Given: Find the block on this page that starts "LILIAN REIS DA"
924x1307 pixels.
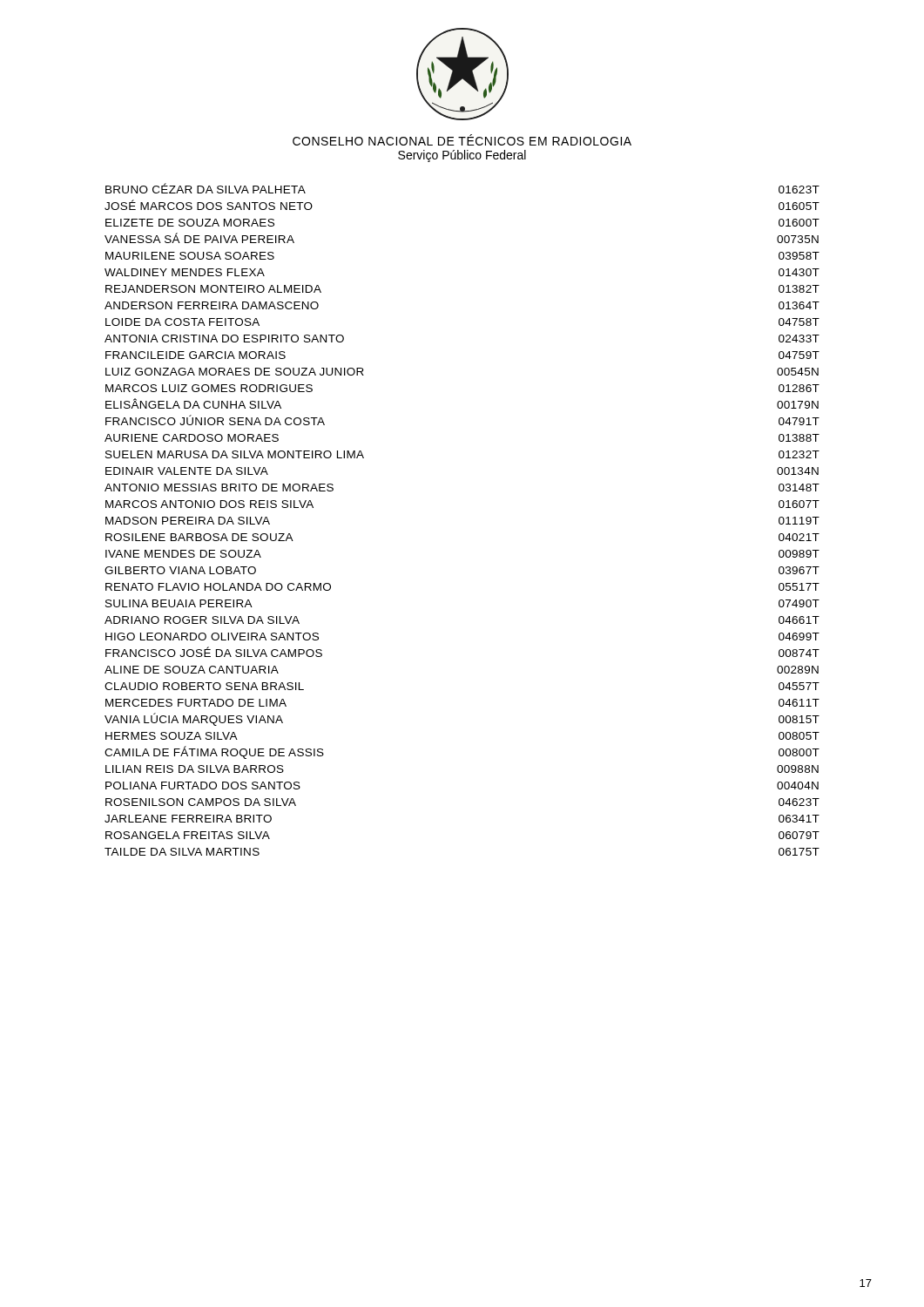Looking at the screenshot, I should [190, 770].
